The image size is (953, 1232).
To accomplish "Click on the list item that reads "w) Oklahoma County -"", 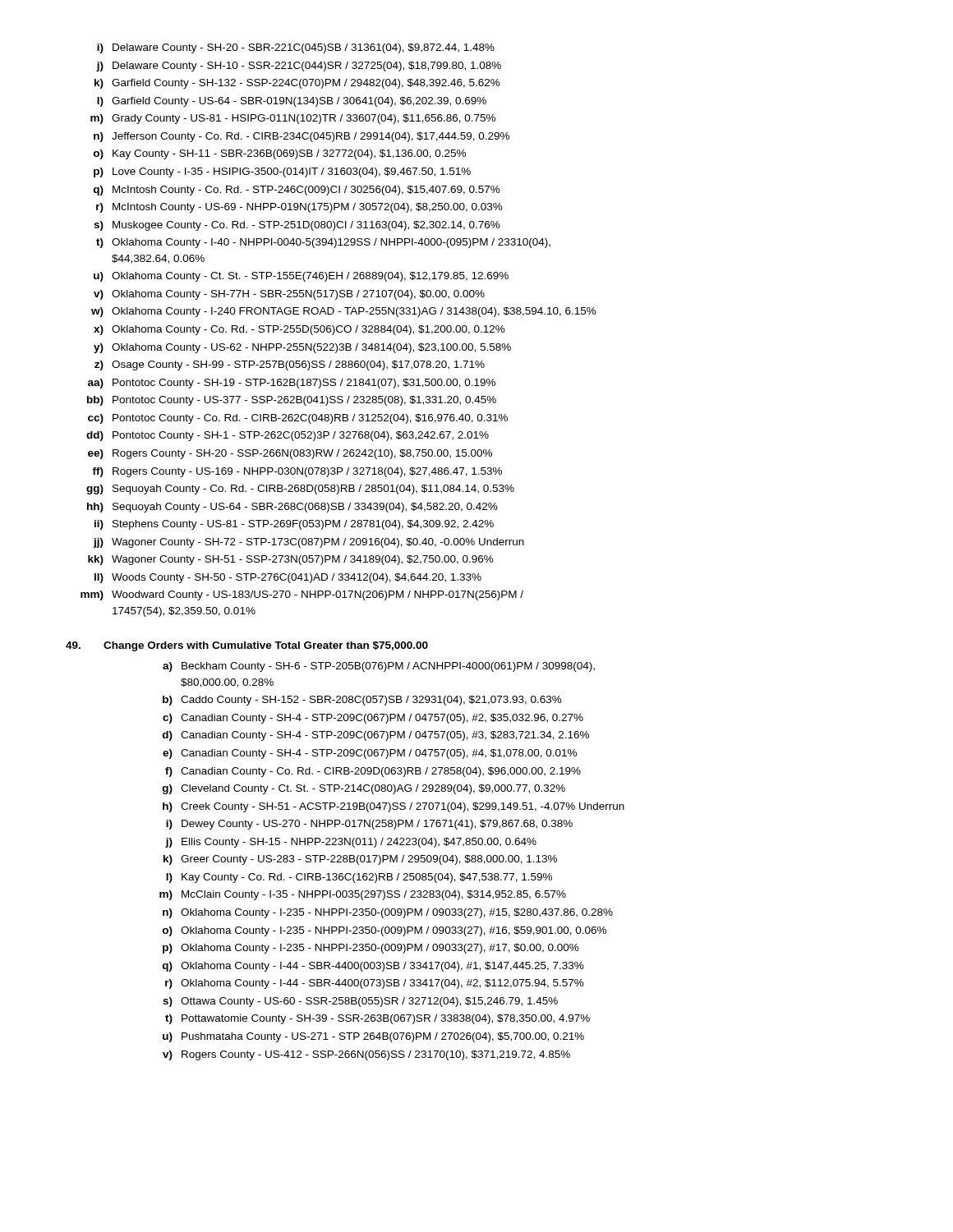I will point(476,311).
